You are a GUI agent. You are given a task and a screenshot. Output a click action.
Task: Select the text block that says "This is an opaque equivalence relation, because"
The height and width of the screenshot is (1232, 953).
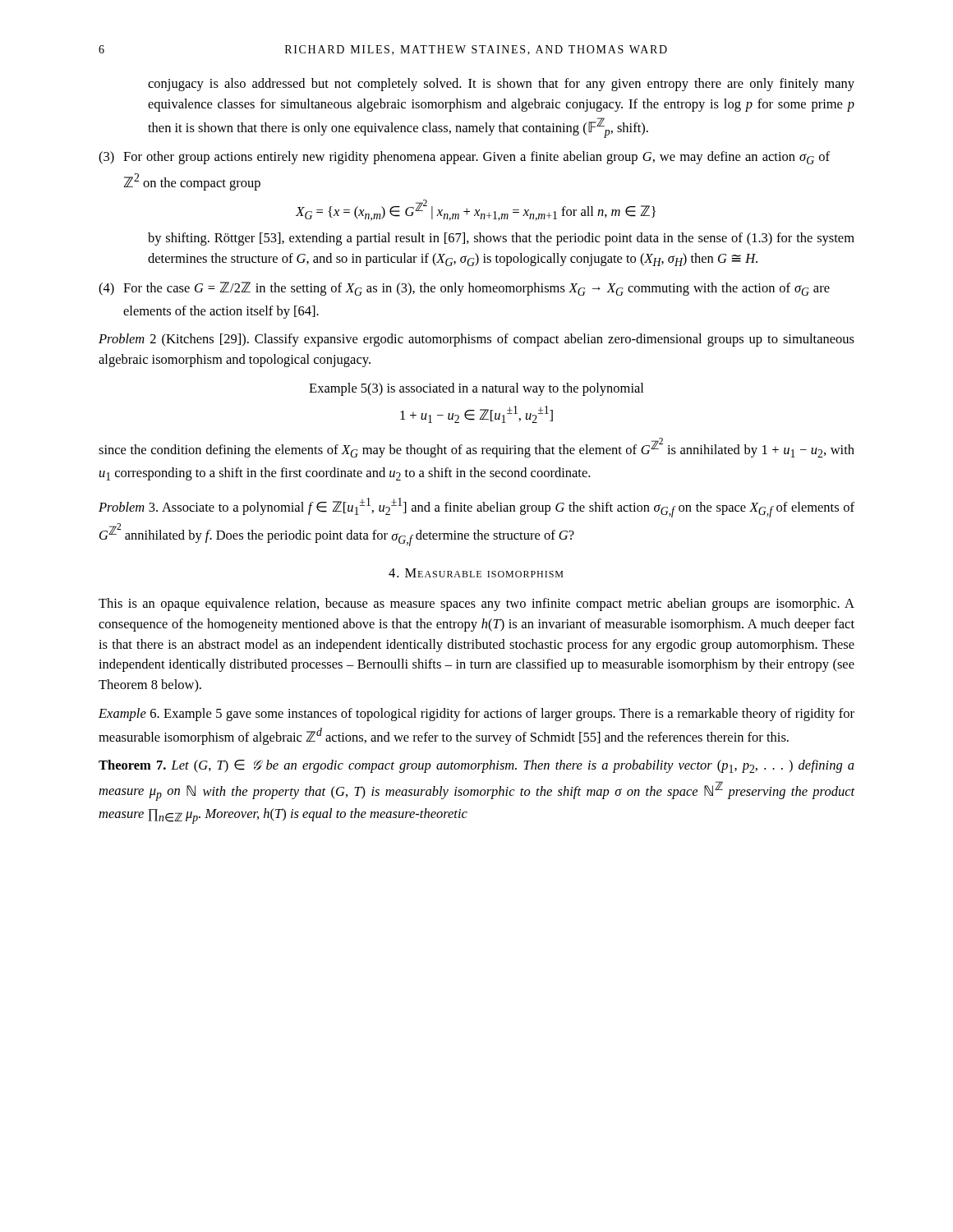tap(476, 644)
